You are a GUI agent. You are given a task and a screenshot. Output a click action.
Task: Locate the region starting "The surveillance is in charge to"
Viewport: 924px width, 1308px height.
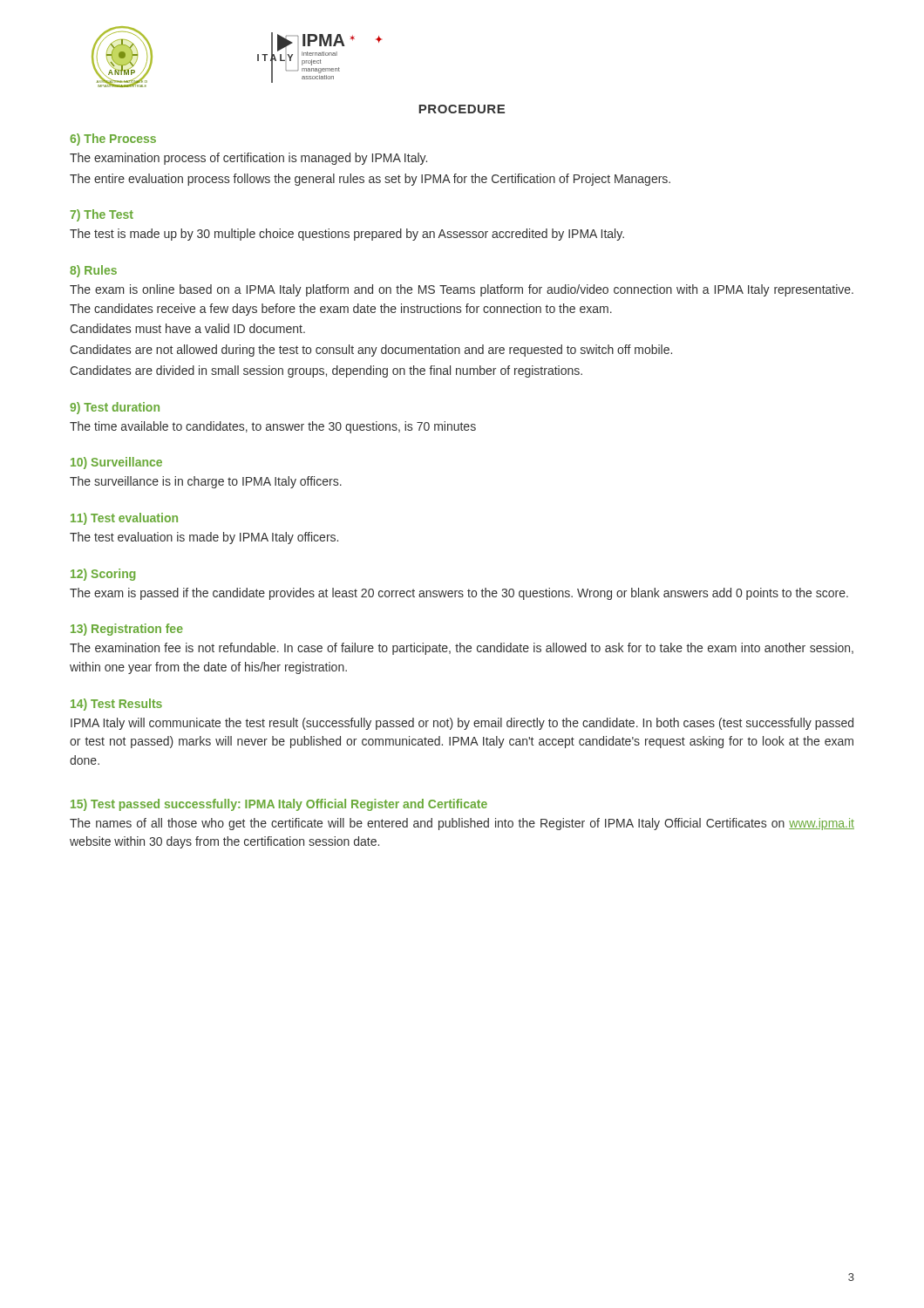206,482
